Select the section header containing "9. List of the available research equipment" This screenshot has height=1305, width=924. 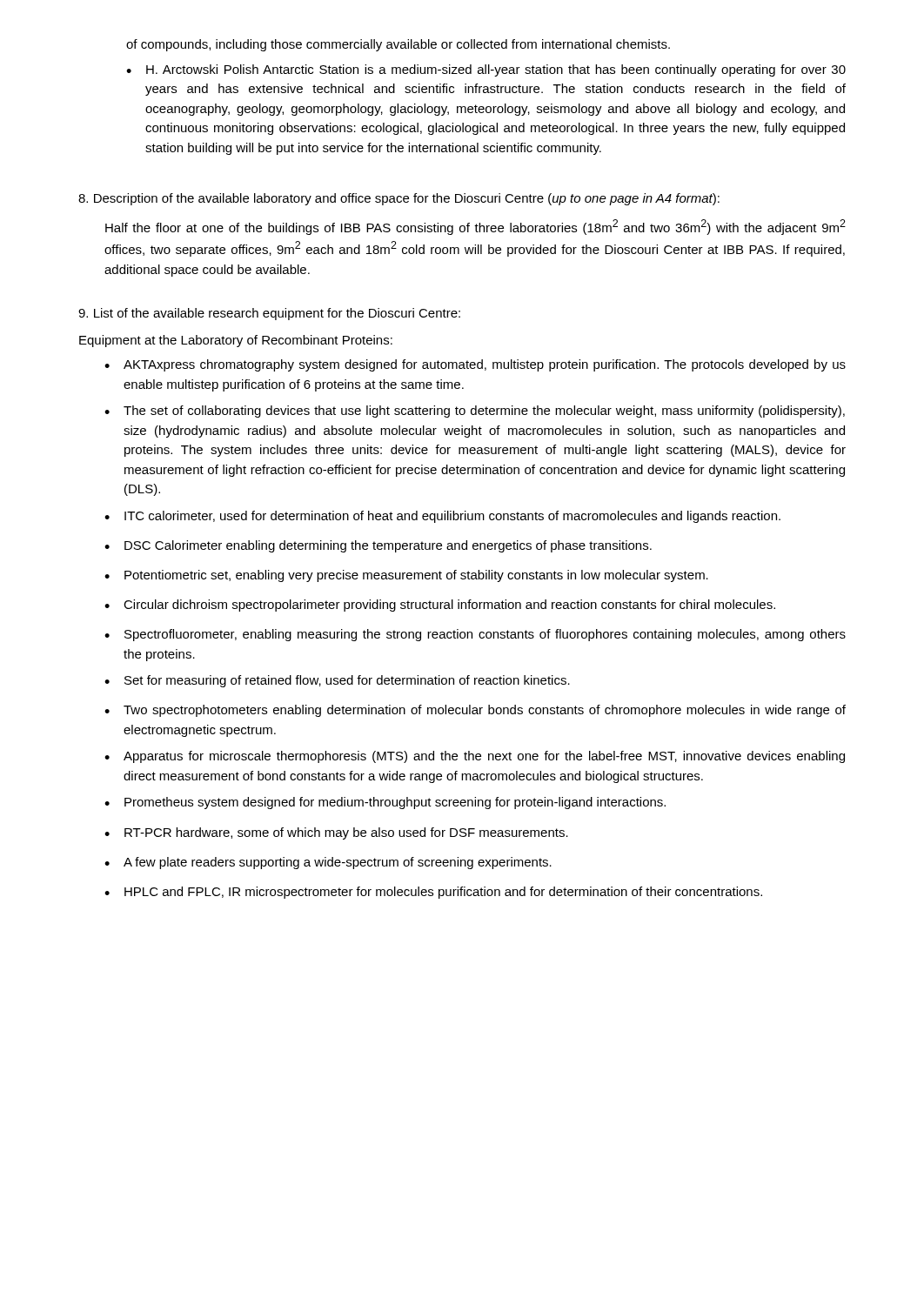(x=270, y=313)
